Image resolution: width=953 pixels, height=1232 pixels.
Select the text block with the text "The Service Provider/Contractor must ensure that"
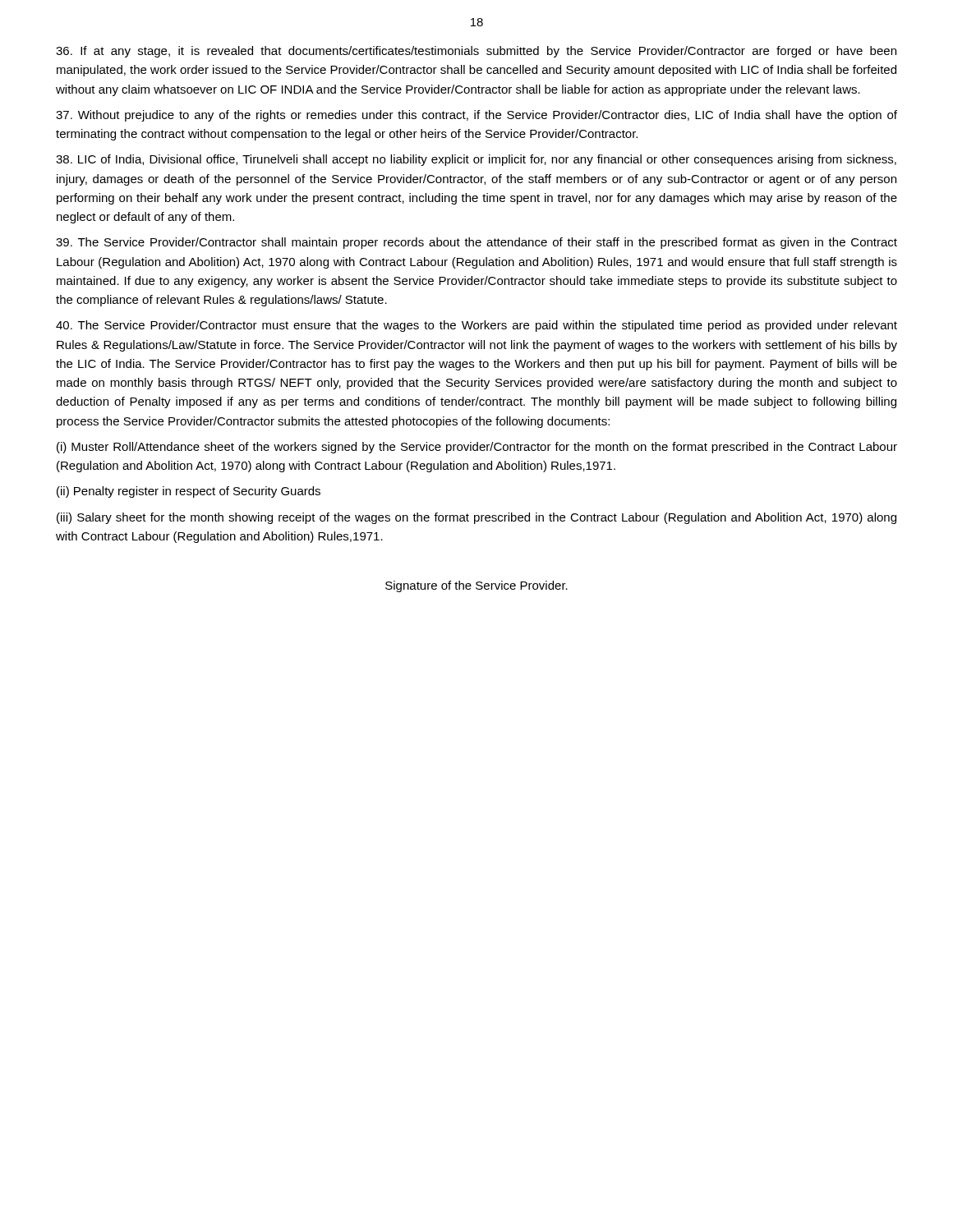click(476, 373)
